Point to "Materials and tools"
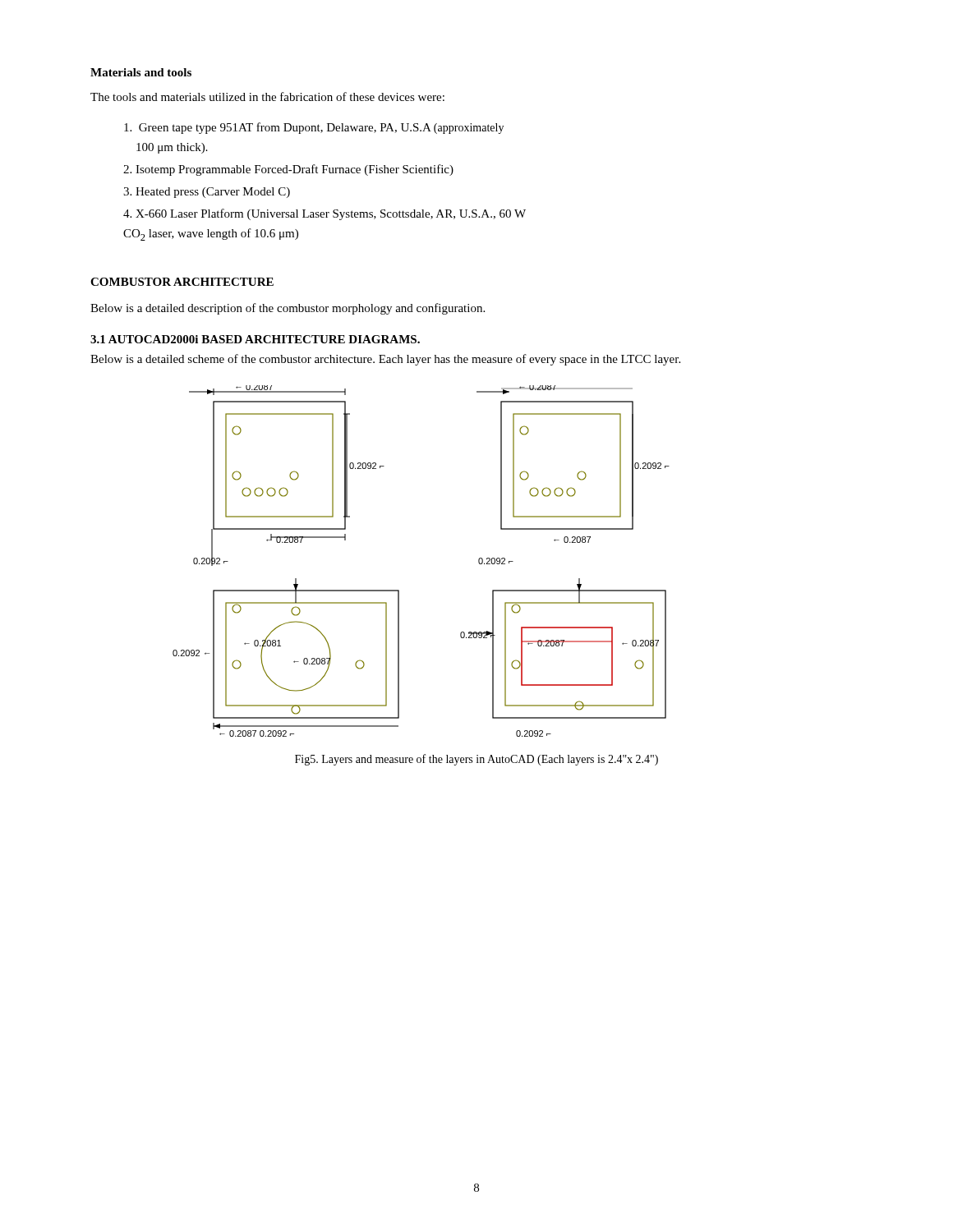The width and height of the screenshot is (953, 1232). click(x=141, y=72)
